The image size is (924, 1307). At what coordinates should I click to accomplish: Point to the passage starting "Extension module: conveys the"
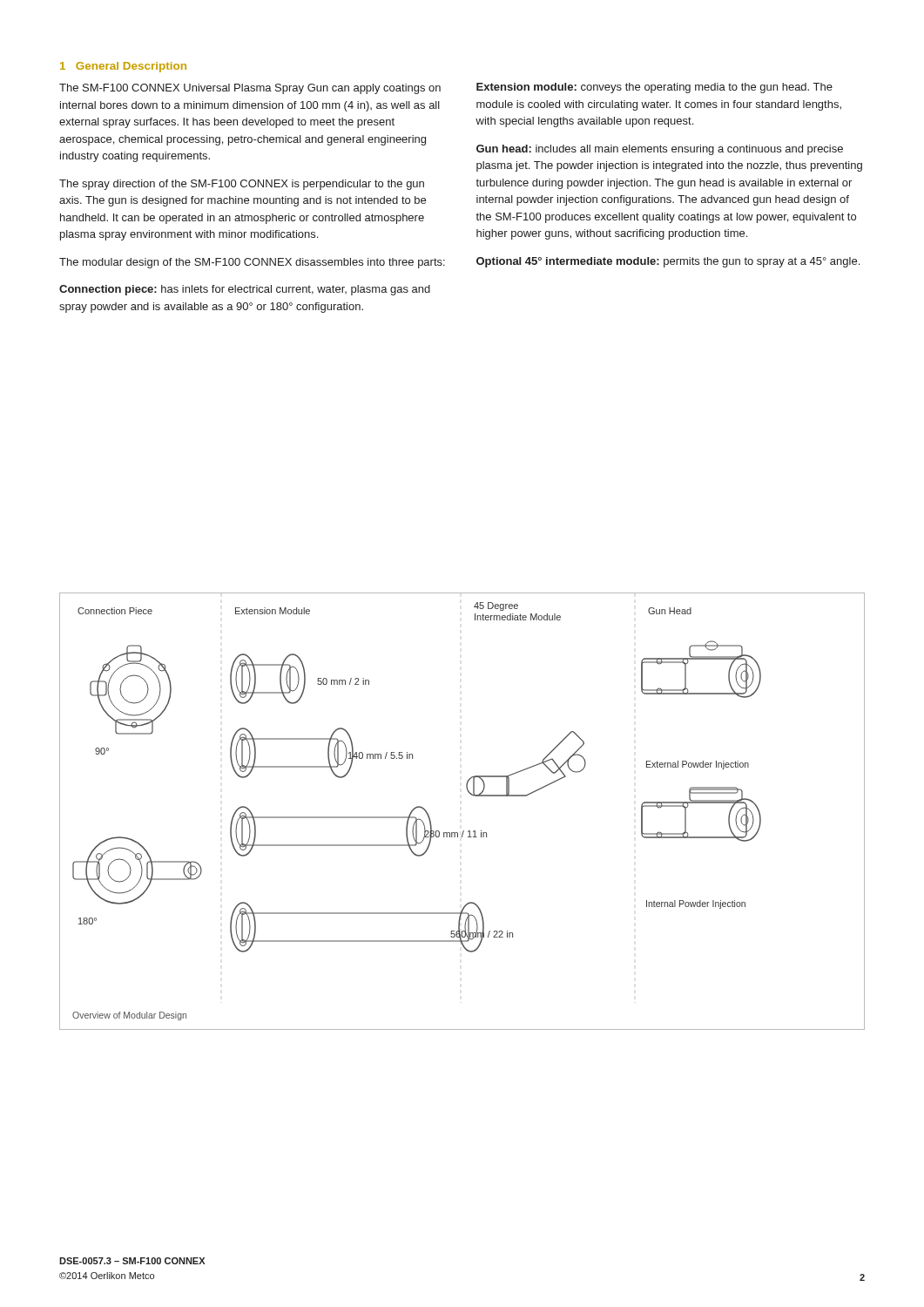pyautogui.click(x=670, y=174)
